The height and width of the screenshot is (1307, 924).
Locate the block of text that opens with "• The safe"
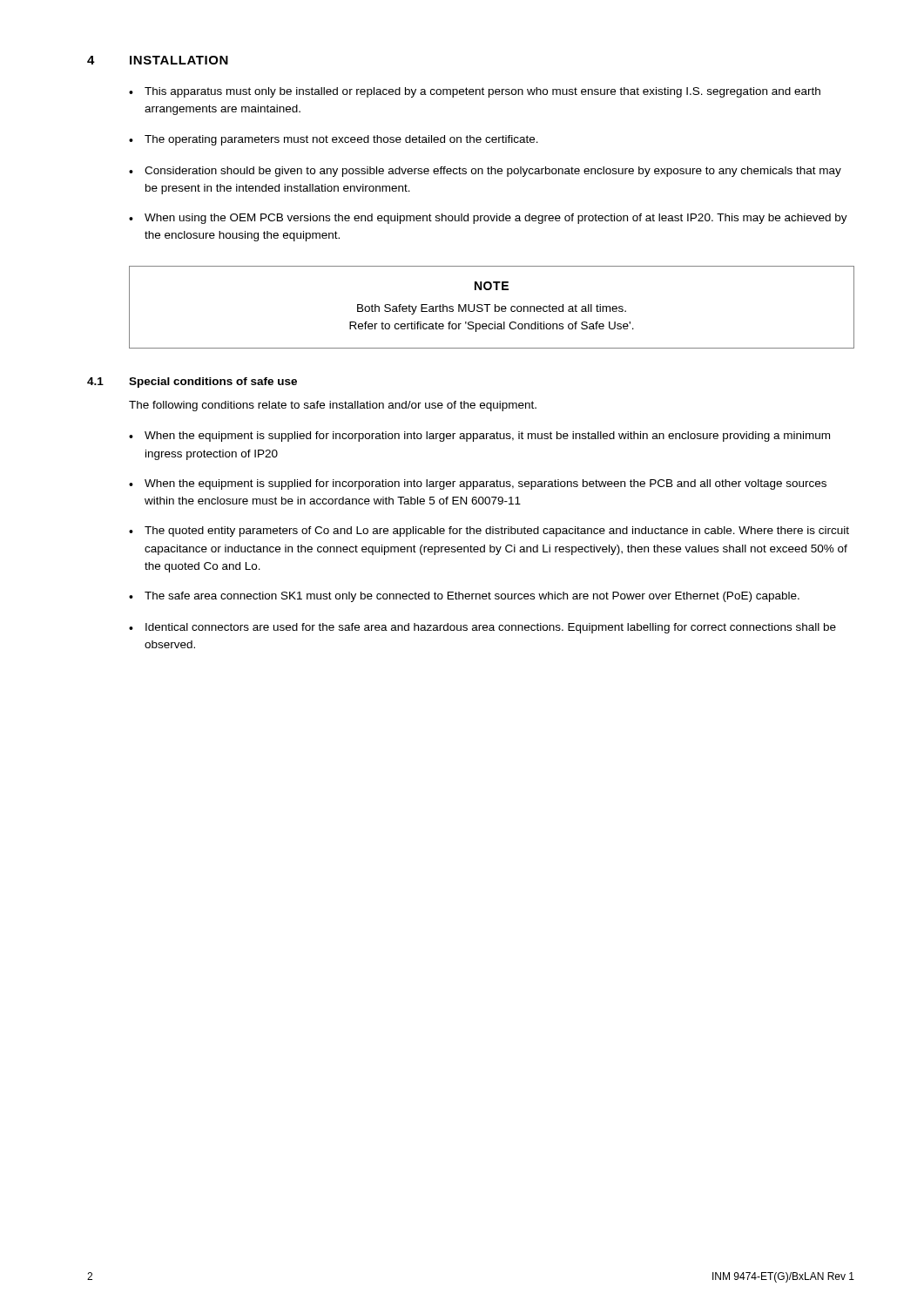click(x=492, y=597)
